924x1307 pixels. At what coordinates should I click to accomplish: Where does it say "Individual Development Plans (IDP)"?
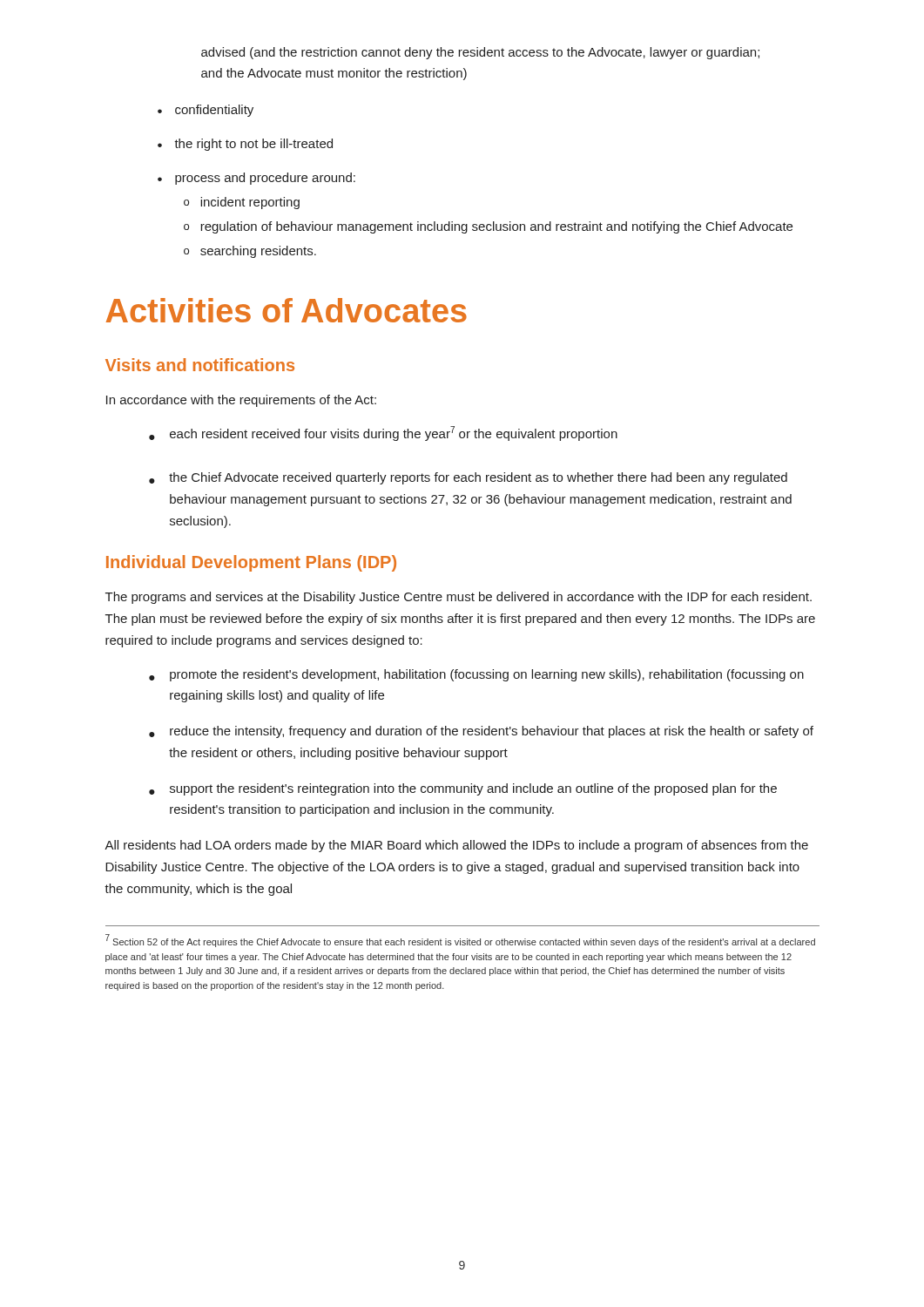coord(251,563)
